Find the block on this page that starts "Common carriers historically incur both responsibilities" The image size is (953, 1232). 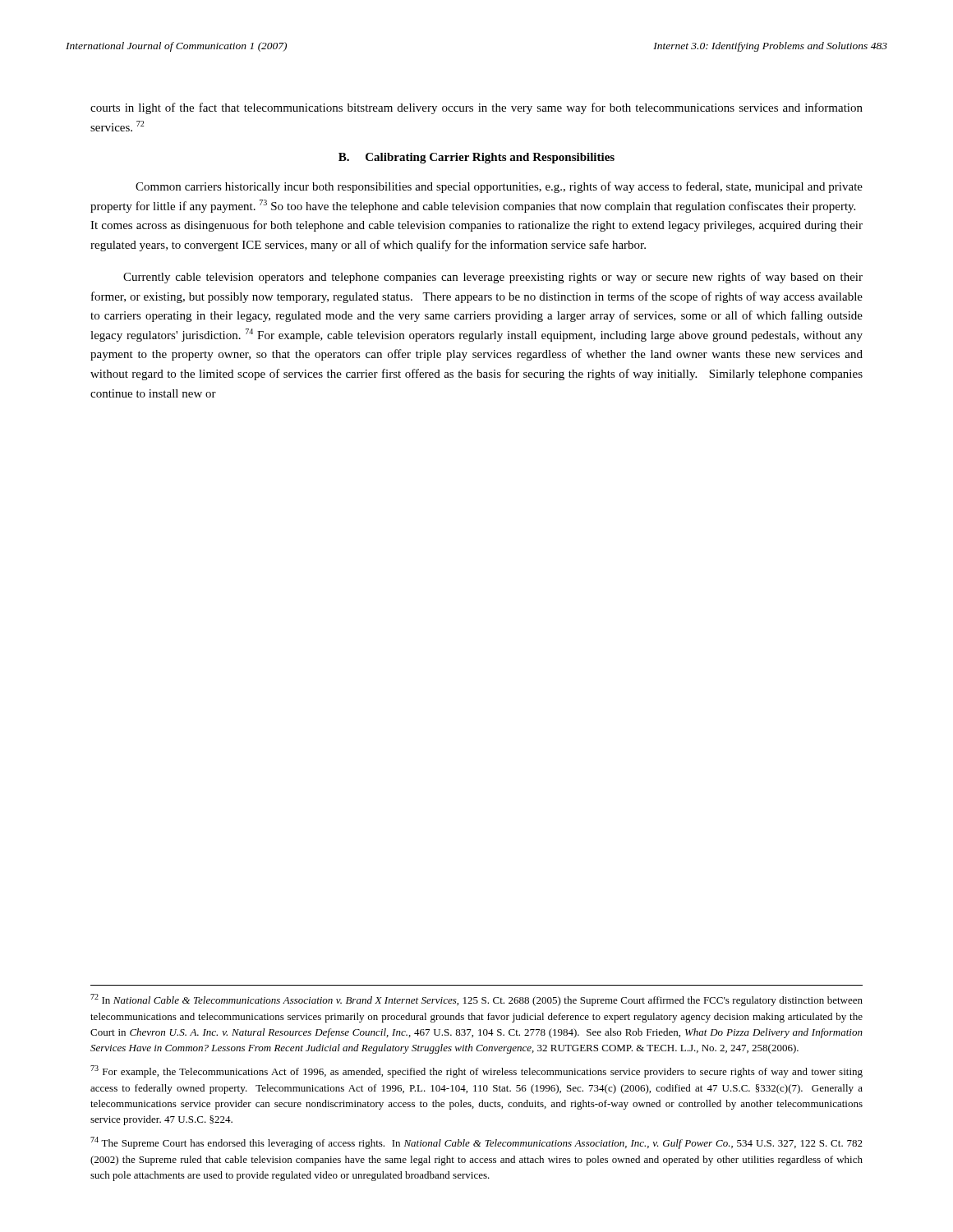[x=476, y=216]
